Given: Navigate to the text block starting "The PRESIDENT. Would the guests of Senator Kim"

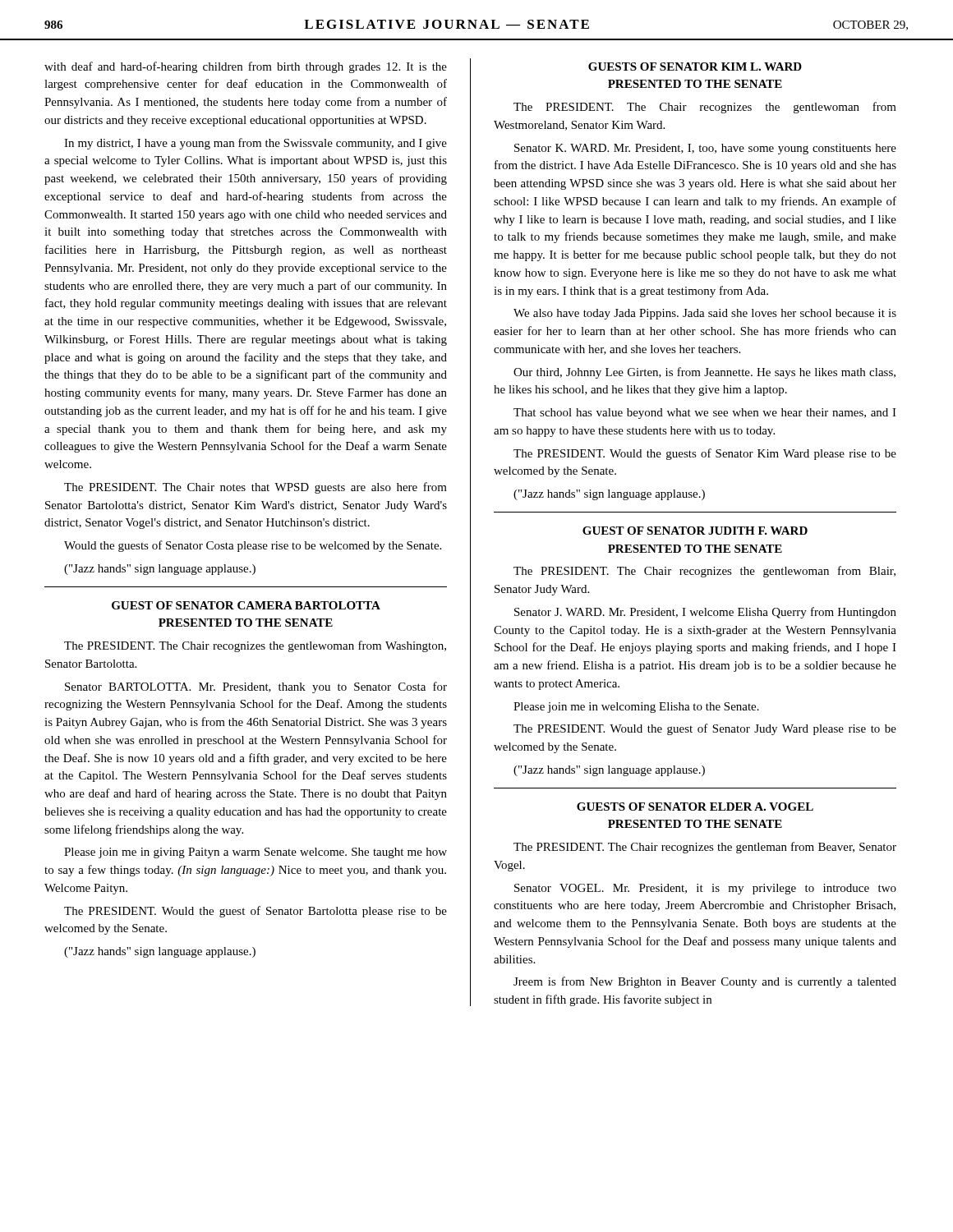Looking at the screenshot, I should [695, 463].
